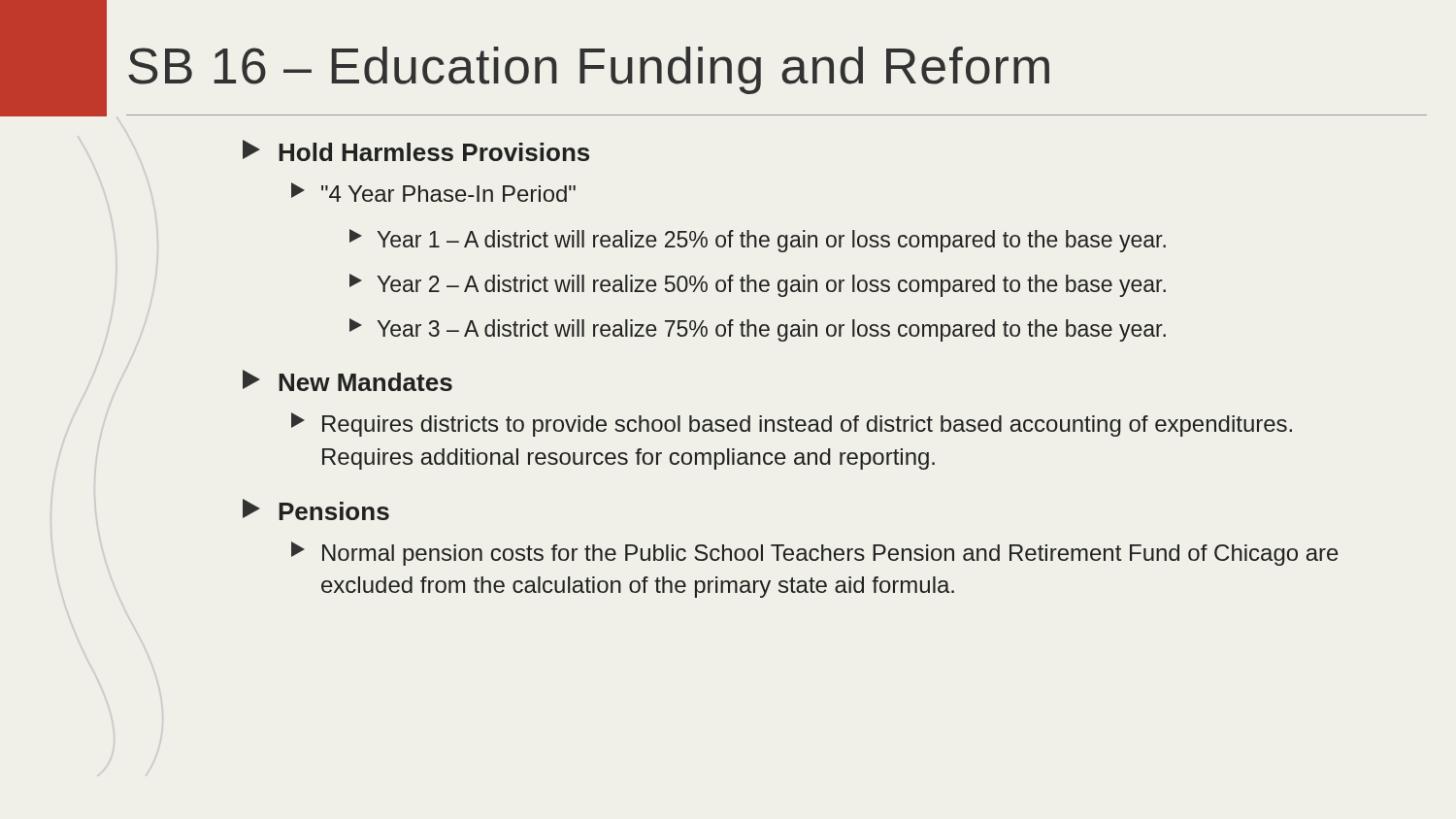Select the list item that says "Year 2 – A district will realize"

759,284
